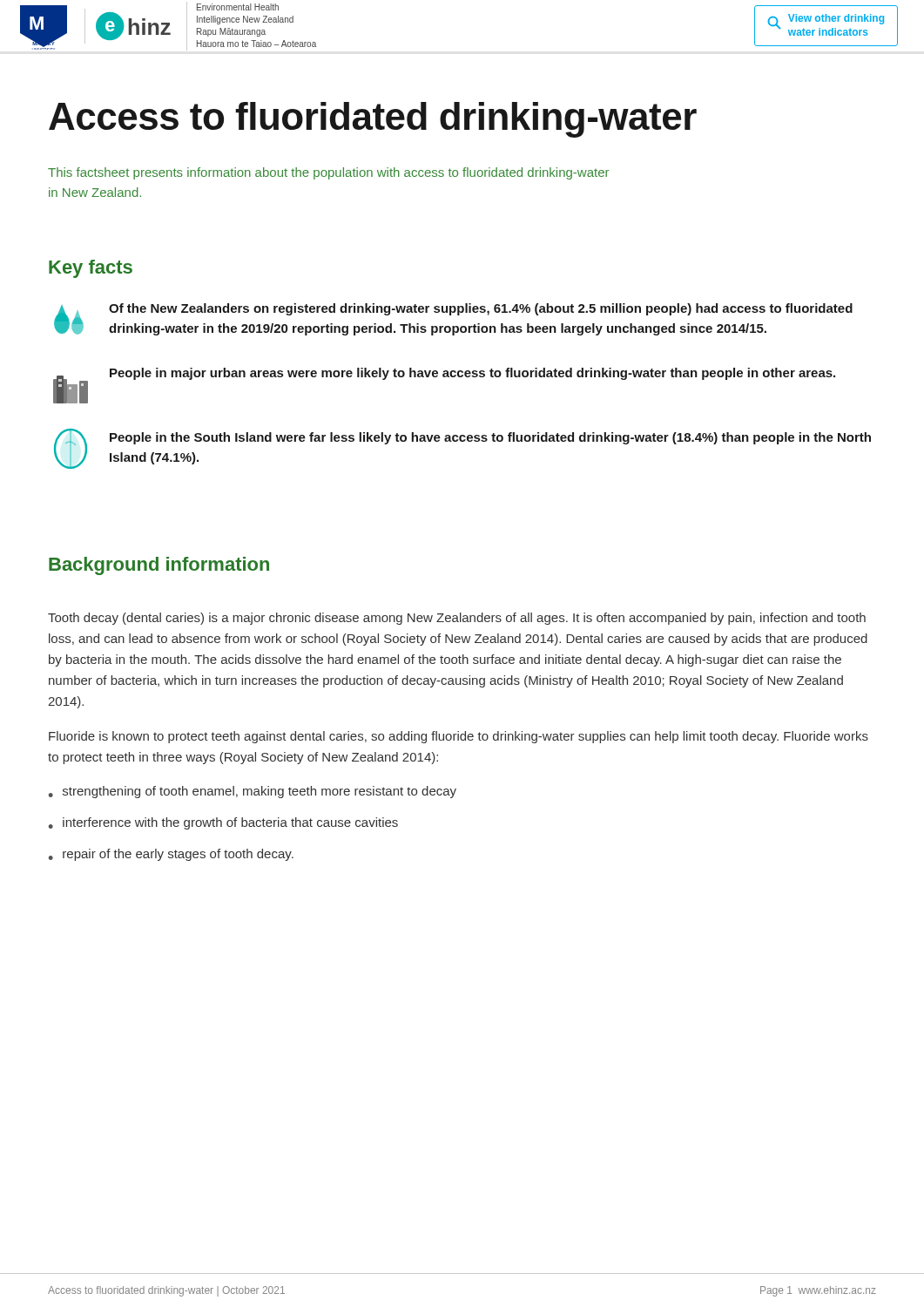
Task: Point to the passage starting "• repair of the early stages of tooth"
Action: (171, 858)
